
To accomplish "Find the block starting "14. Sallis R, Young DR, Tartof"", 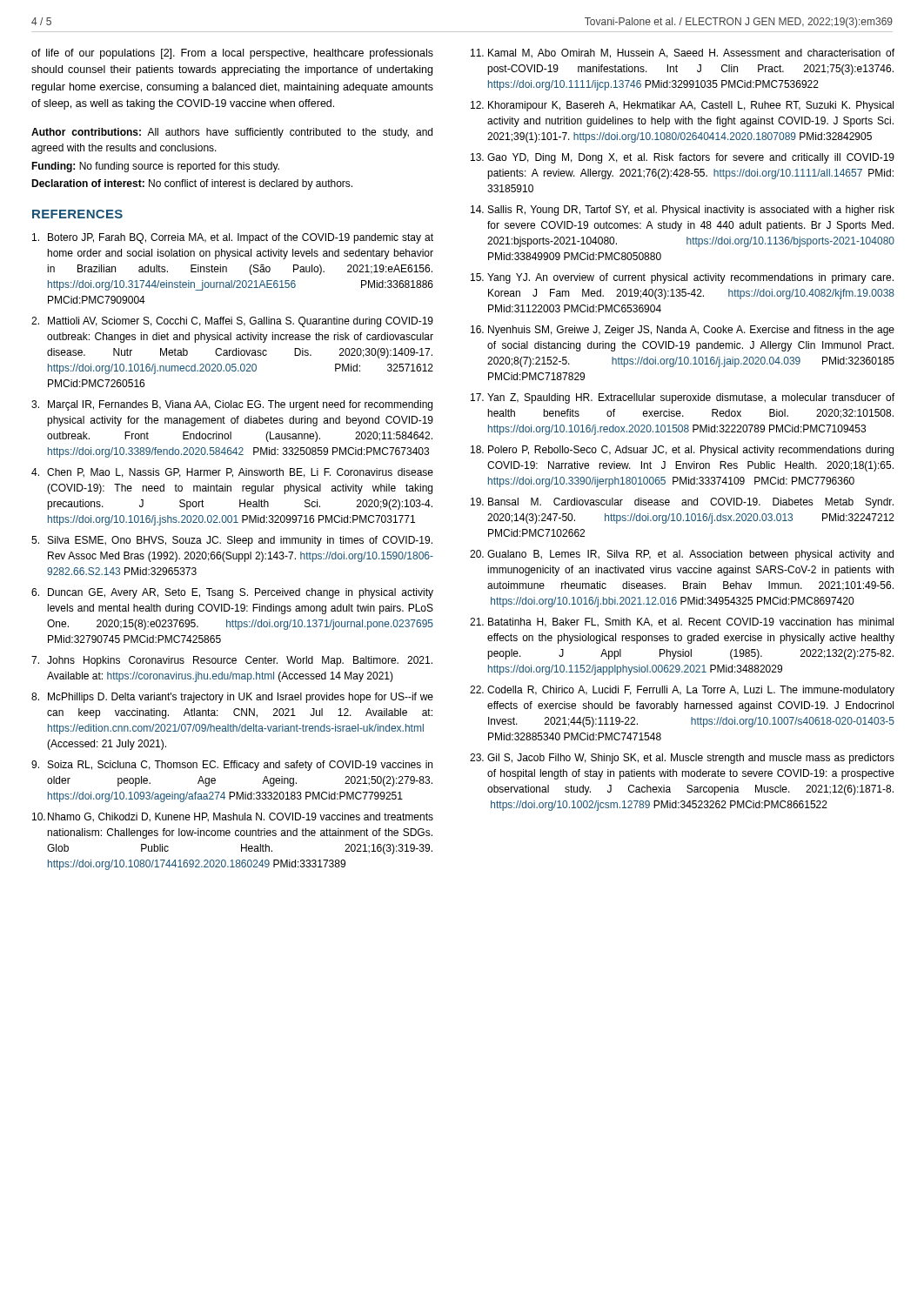I will point(682,233).
